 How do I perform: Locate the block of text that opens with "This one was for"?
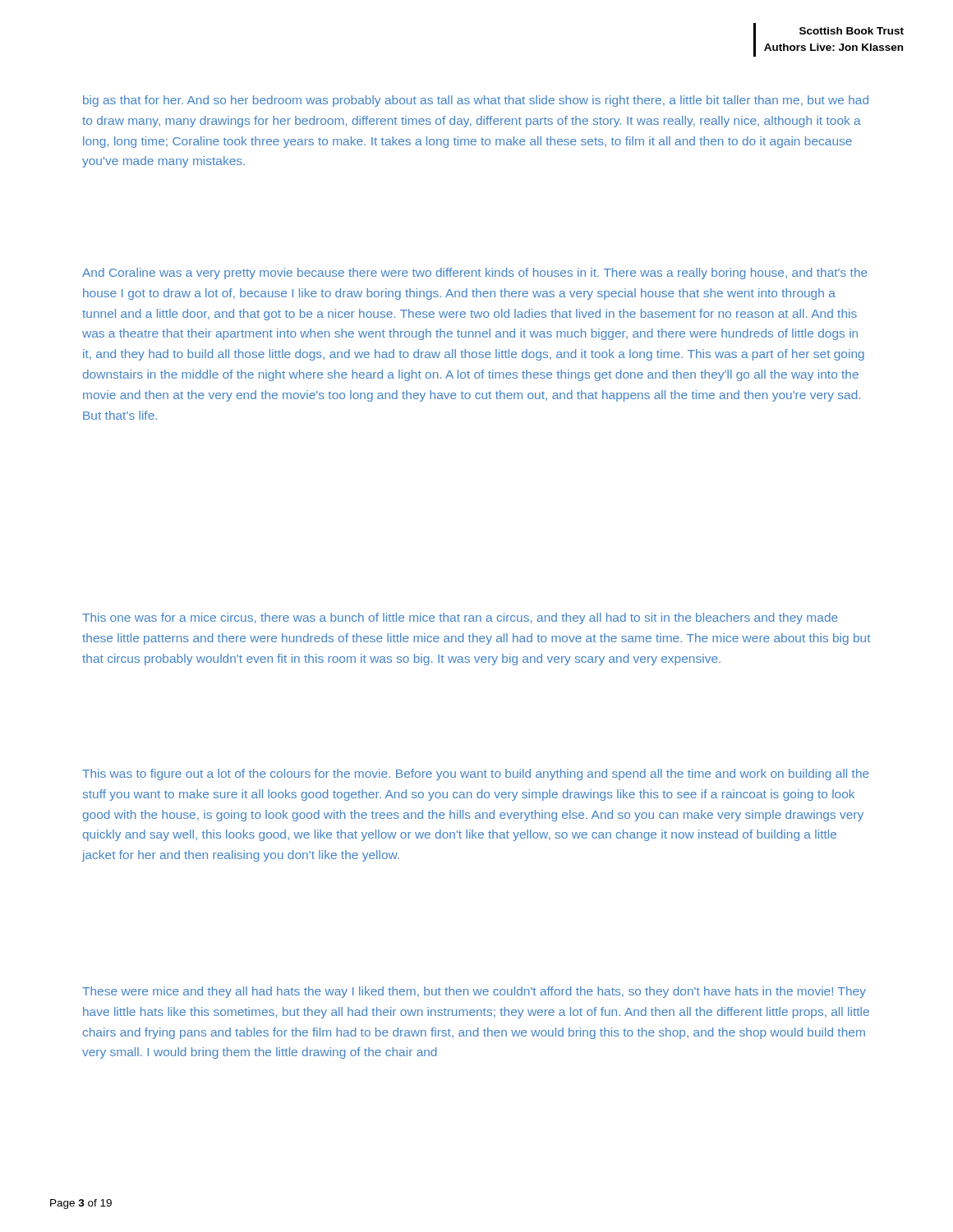[x=476, y=638]
